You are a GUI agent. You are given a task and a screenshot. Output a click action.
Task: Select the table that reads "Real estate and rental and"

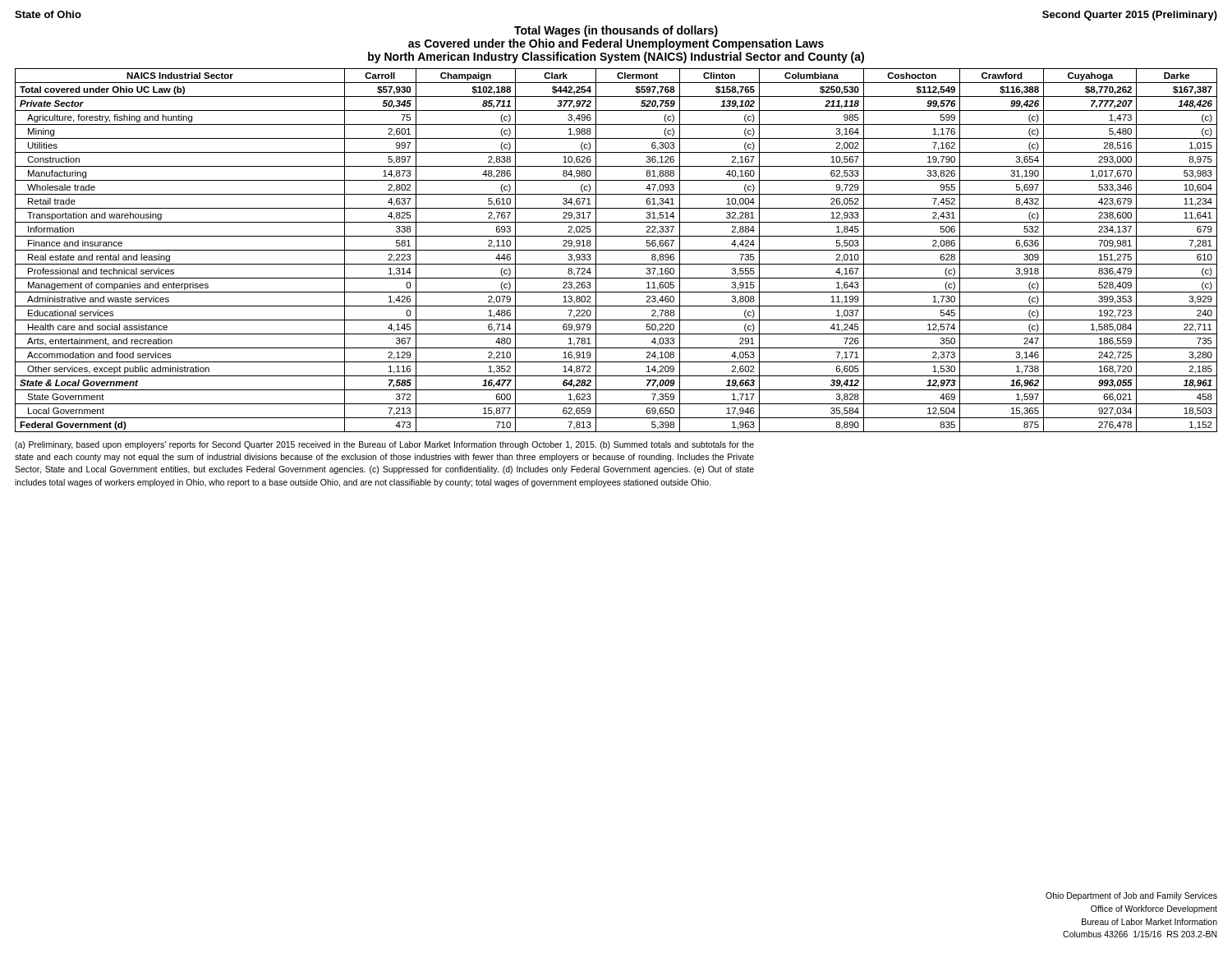click(616, 250)
